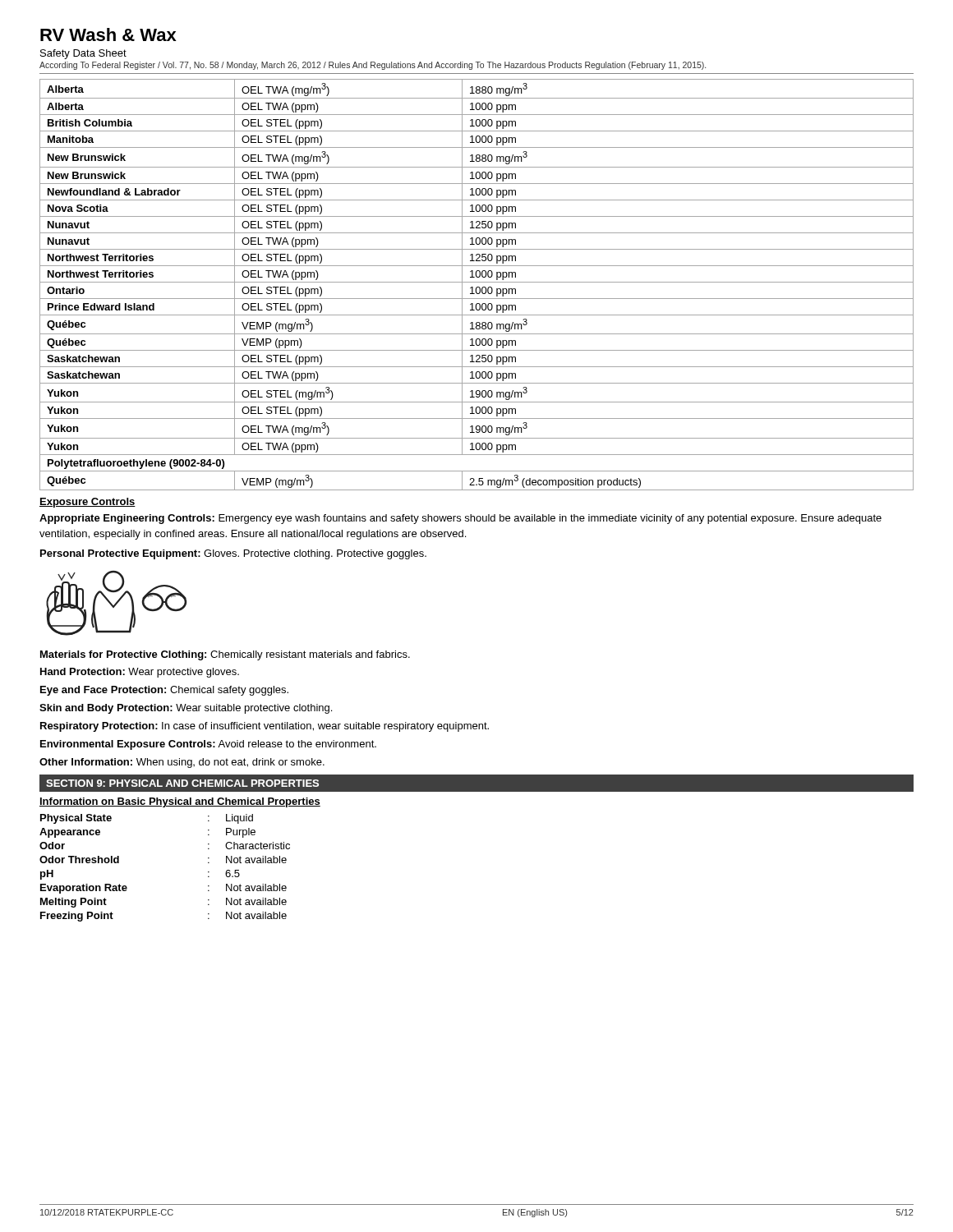Where is the passage that starts "Skin and Body"?
This screenshot has width=953, height=1232.
(x=186, y=708)
